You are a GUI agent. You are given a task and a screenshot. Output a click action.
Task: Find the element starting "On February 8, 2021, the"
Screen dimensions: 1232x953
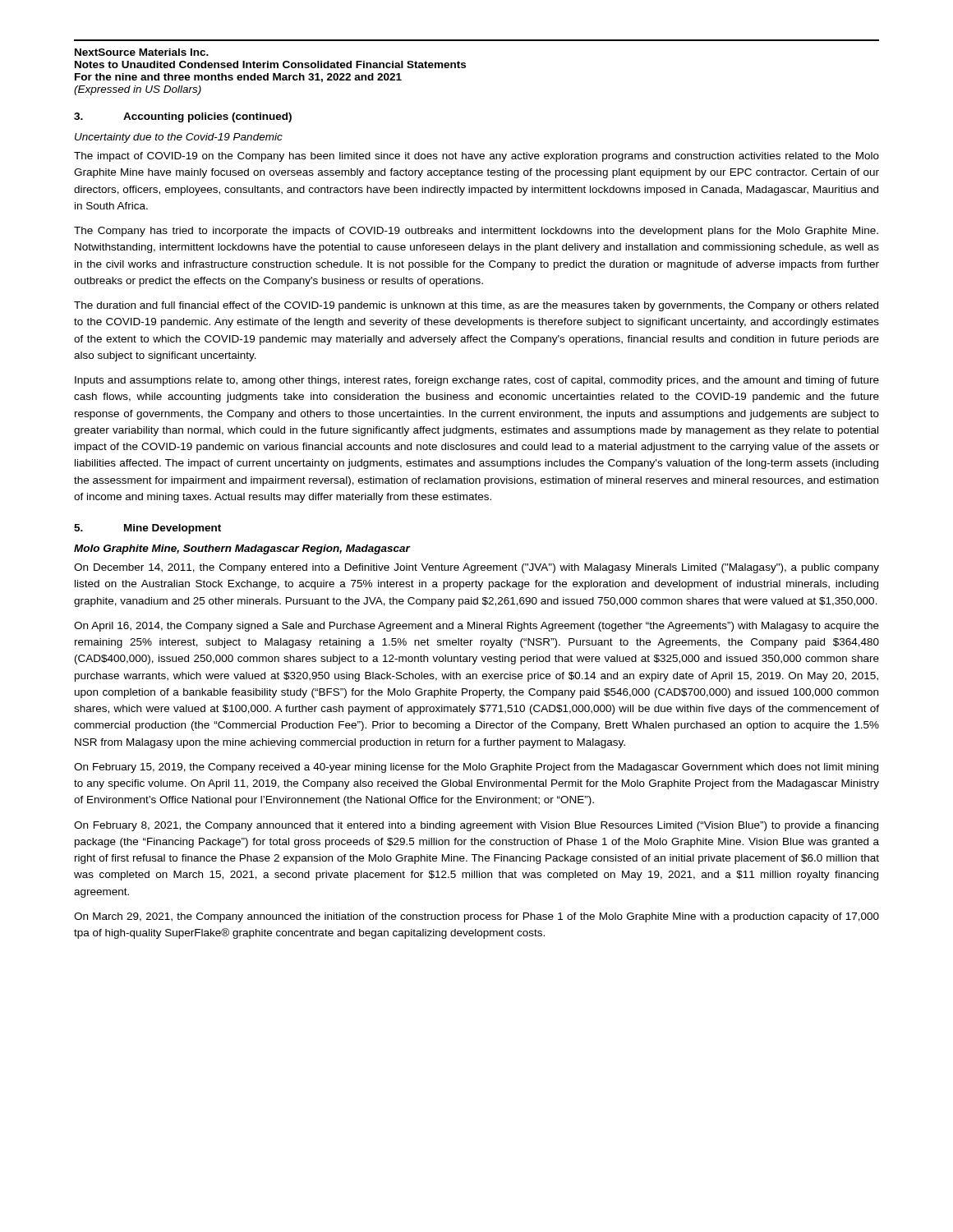pos(476,858)
